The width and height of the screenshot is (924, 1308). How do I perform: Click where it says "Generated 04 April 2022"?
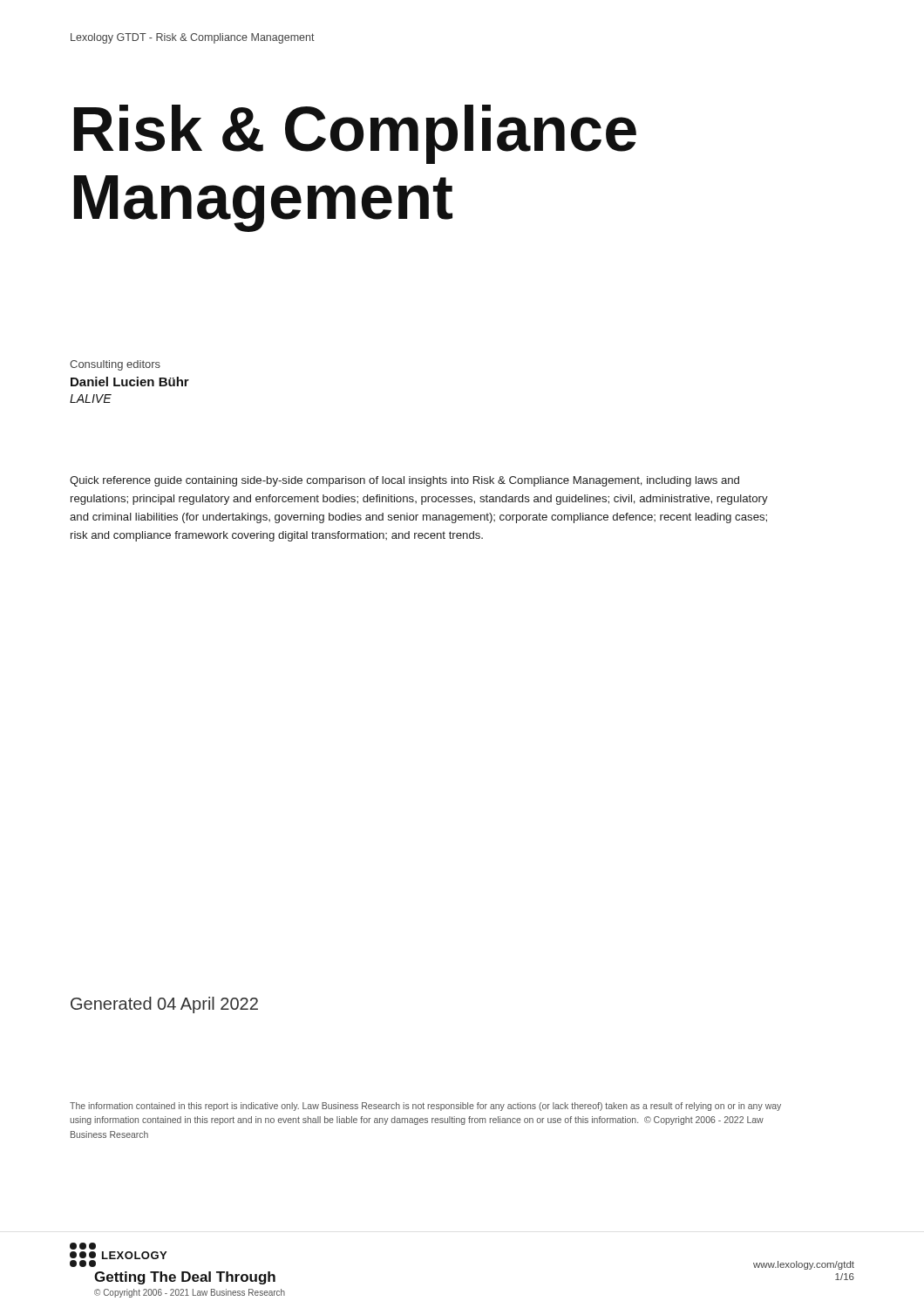click(164, 1004)
